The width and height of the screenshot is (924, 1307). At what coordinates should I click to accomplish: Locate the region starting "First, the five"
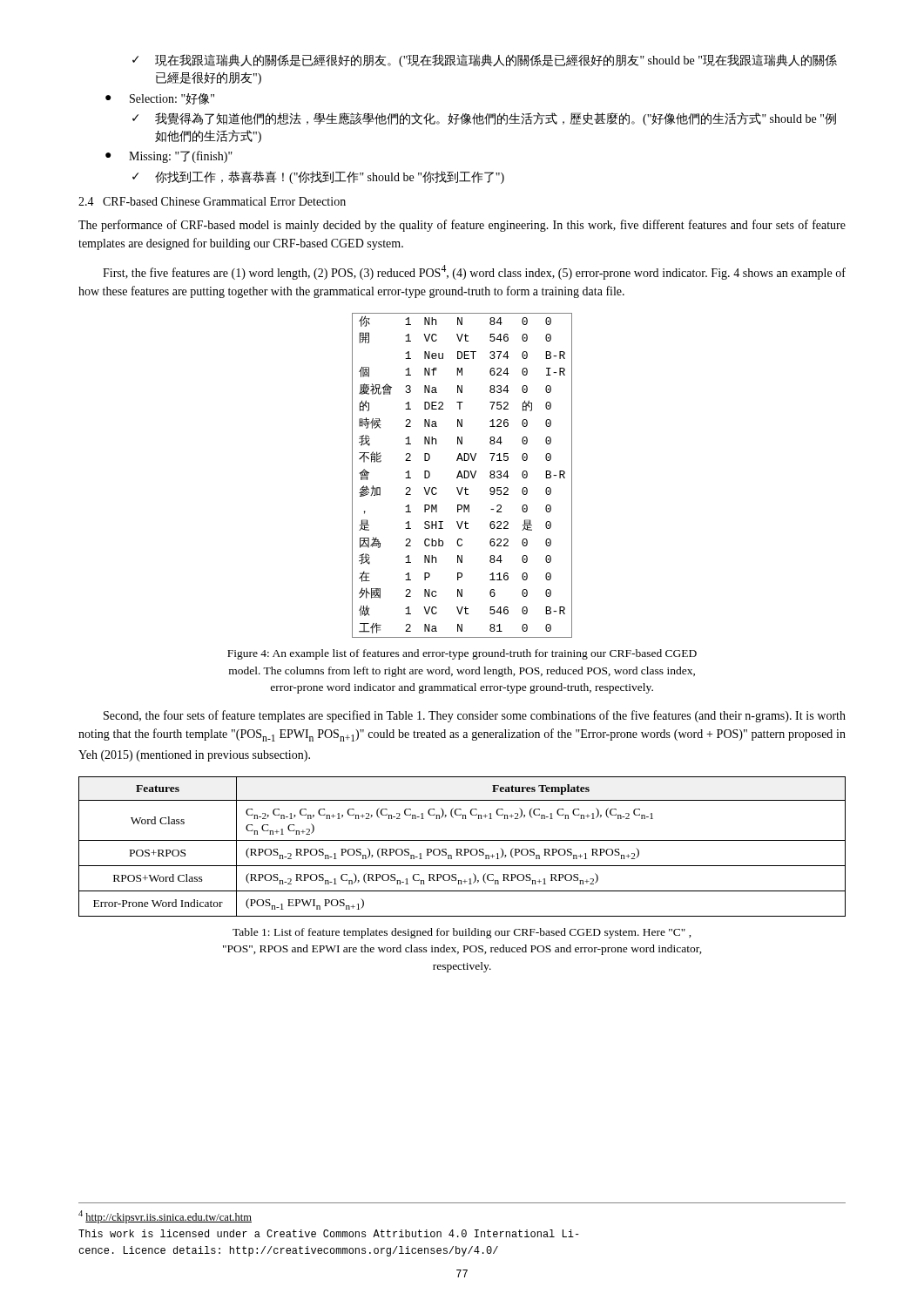(x=462, y=280)
